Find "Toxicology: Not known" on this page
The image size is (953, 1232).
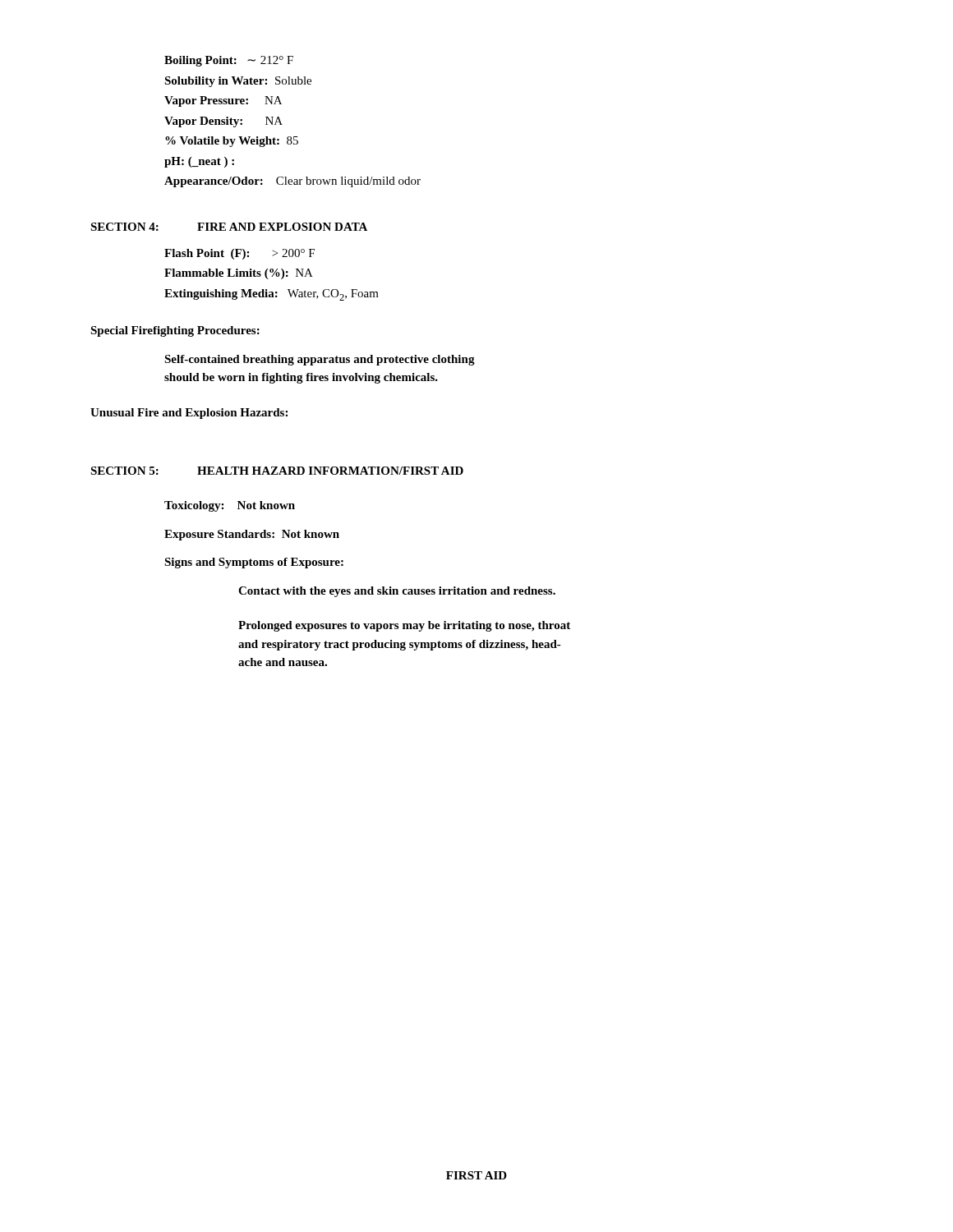click(x=200, y=506)
